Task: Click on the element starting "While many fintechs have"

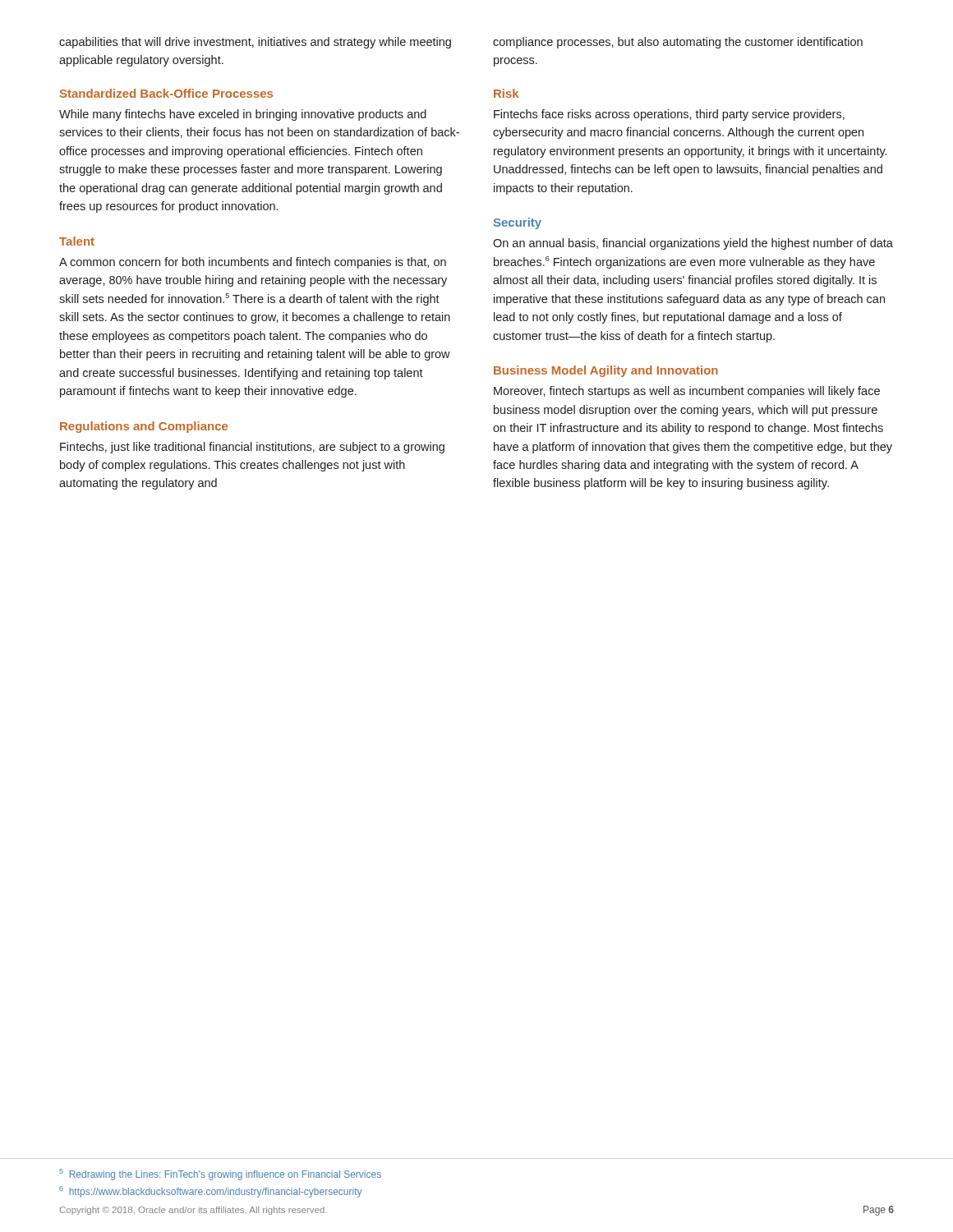Action: pos(260,160)
